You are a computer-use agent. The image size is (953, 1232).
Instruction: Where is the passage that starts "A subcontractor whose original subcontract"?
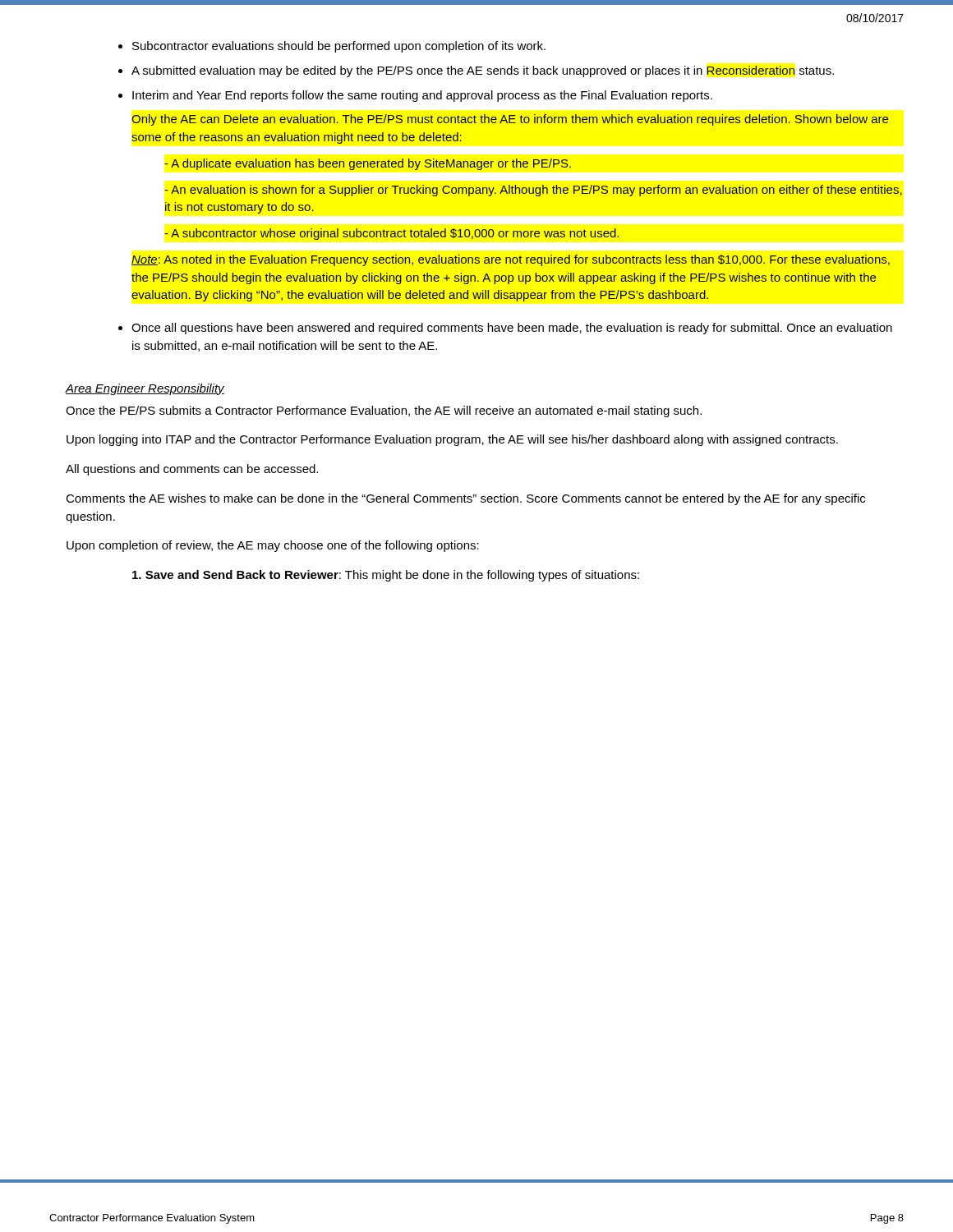point(392,233)
